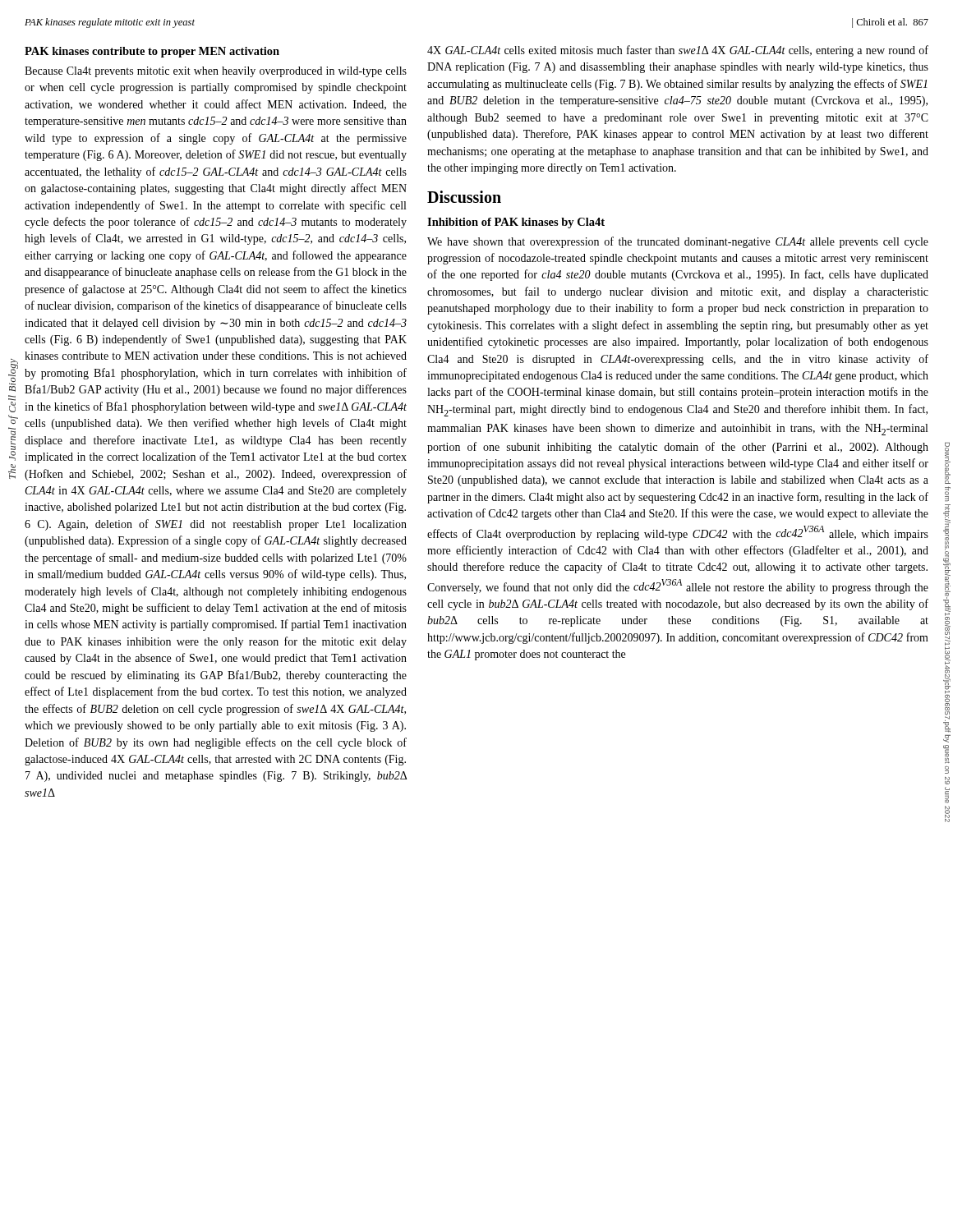Viewport: 953px width, 1232px height.
Task: Click on the region starting "We have shown"
Action: (678, 449)
